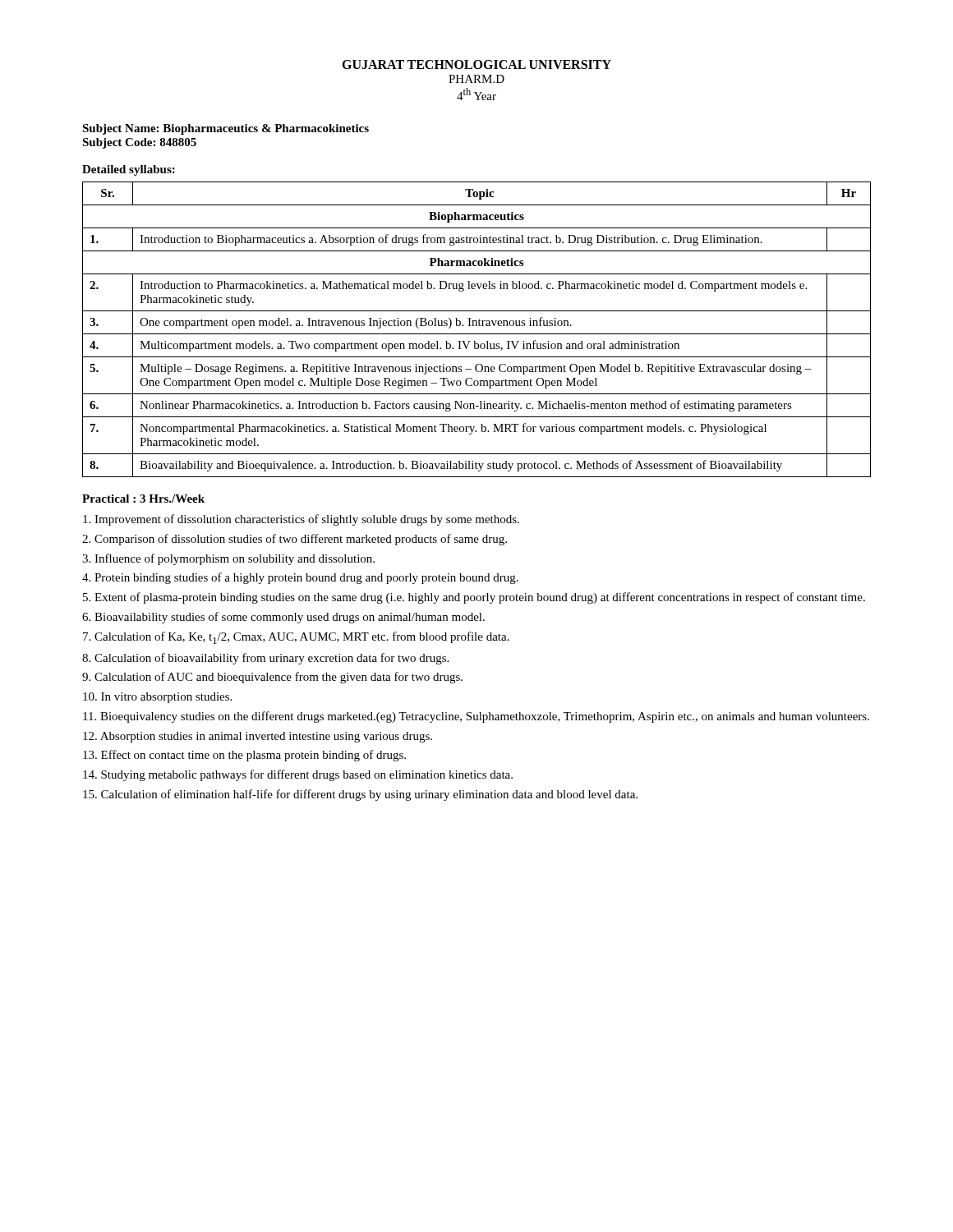Image resolution: width=953 pixels, height=1232 pixels.
Task: Find the list item that reads "5. Extent of plasma-protein binding studies"
Action: click(474, 597)
